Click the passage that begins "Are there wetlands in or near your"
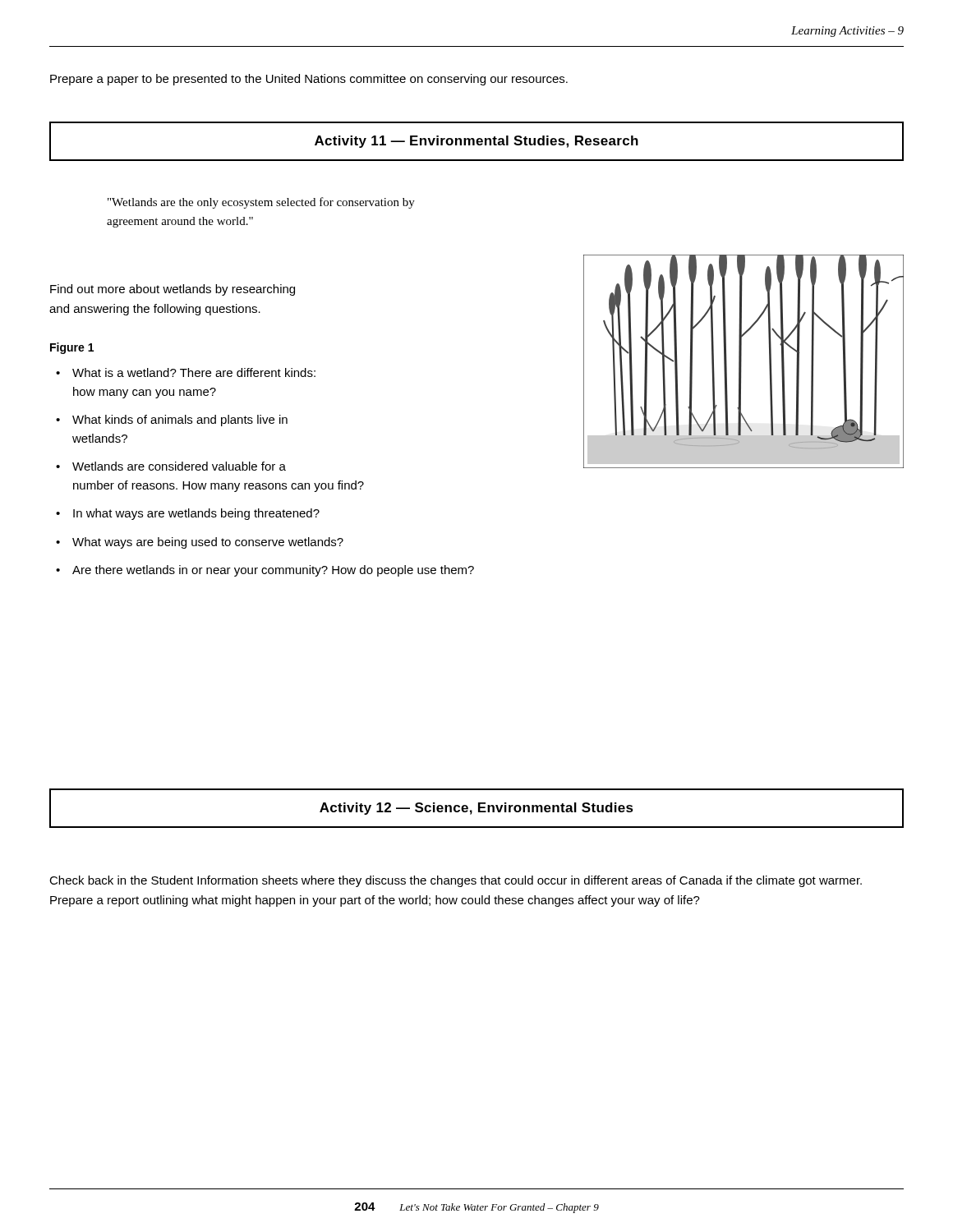Viewport: 953px width, 1232px height. click(273, 570)
